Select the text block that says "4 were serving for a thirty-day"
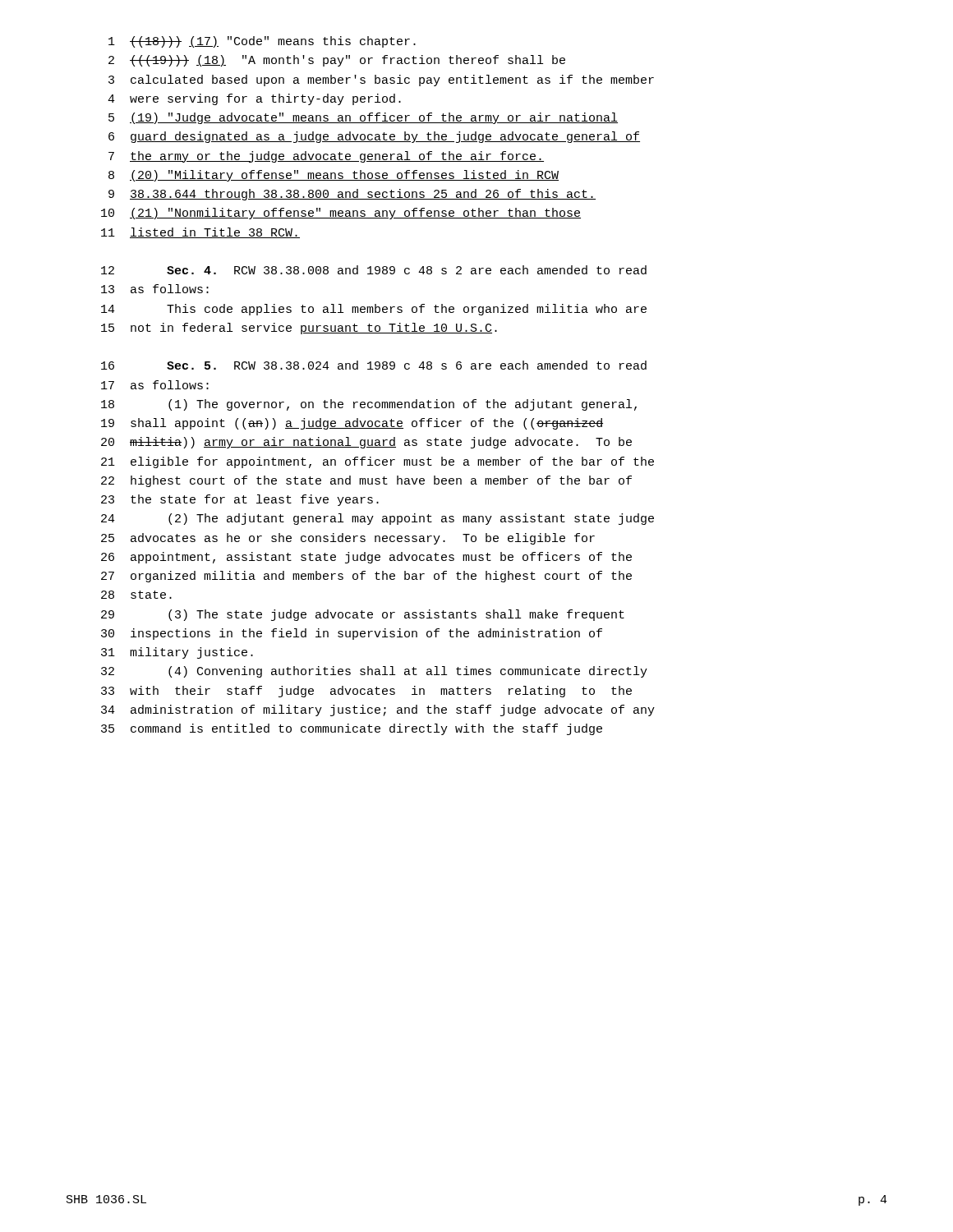This screenshot has width=953, height=1232. pyautogui.click(x=254, y=99)
